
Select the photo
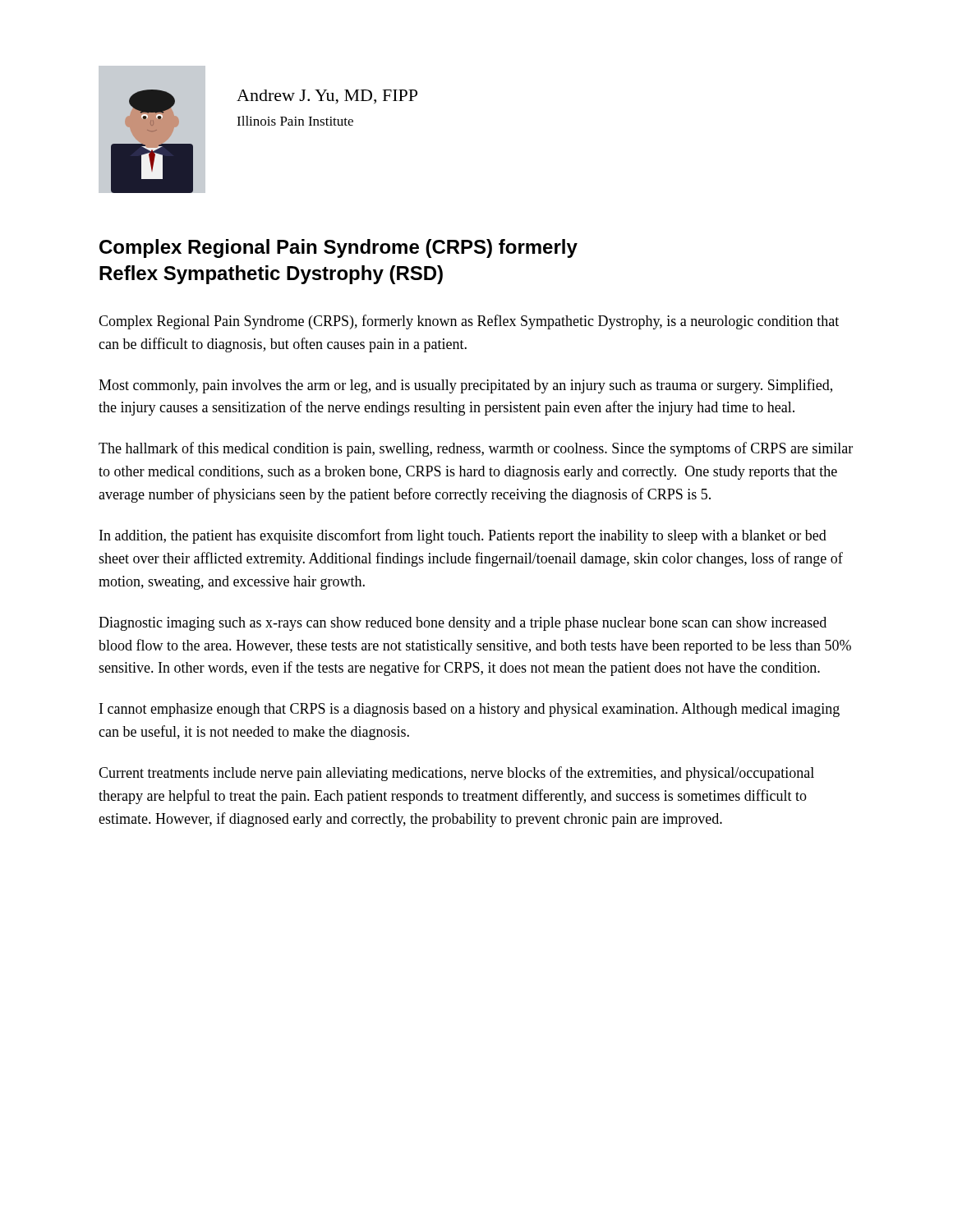point(152,129)
